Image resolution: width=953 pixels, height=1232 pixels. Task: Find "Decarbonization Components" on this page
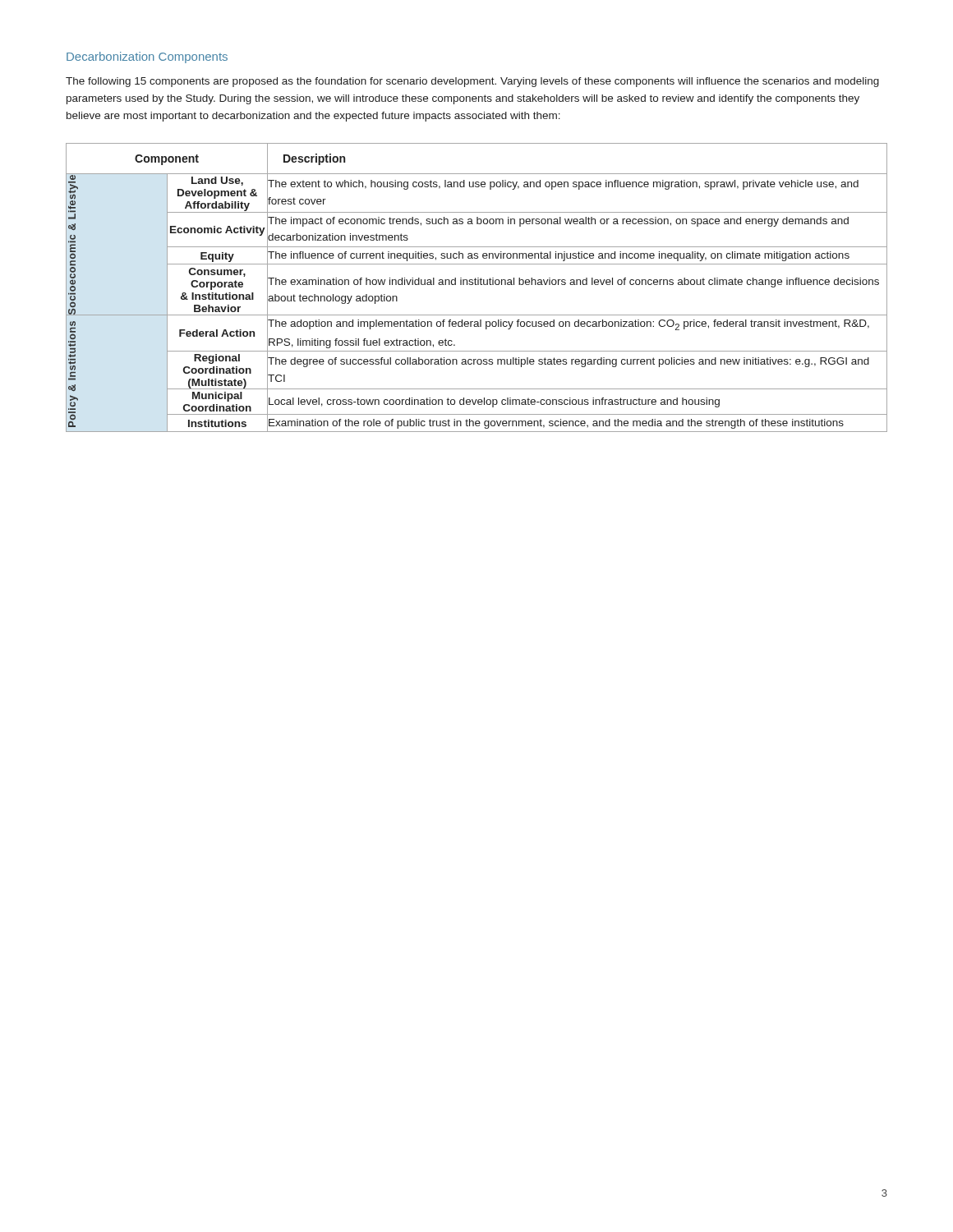click(147, 56)
